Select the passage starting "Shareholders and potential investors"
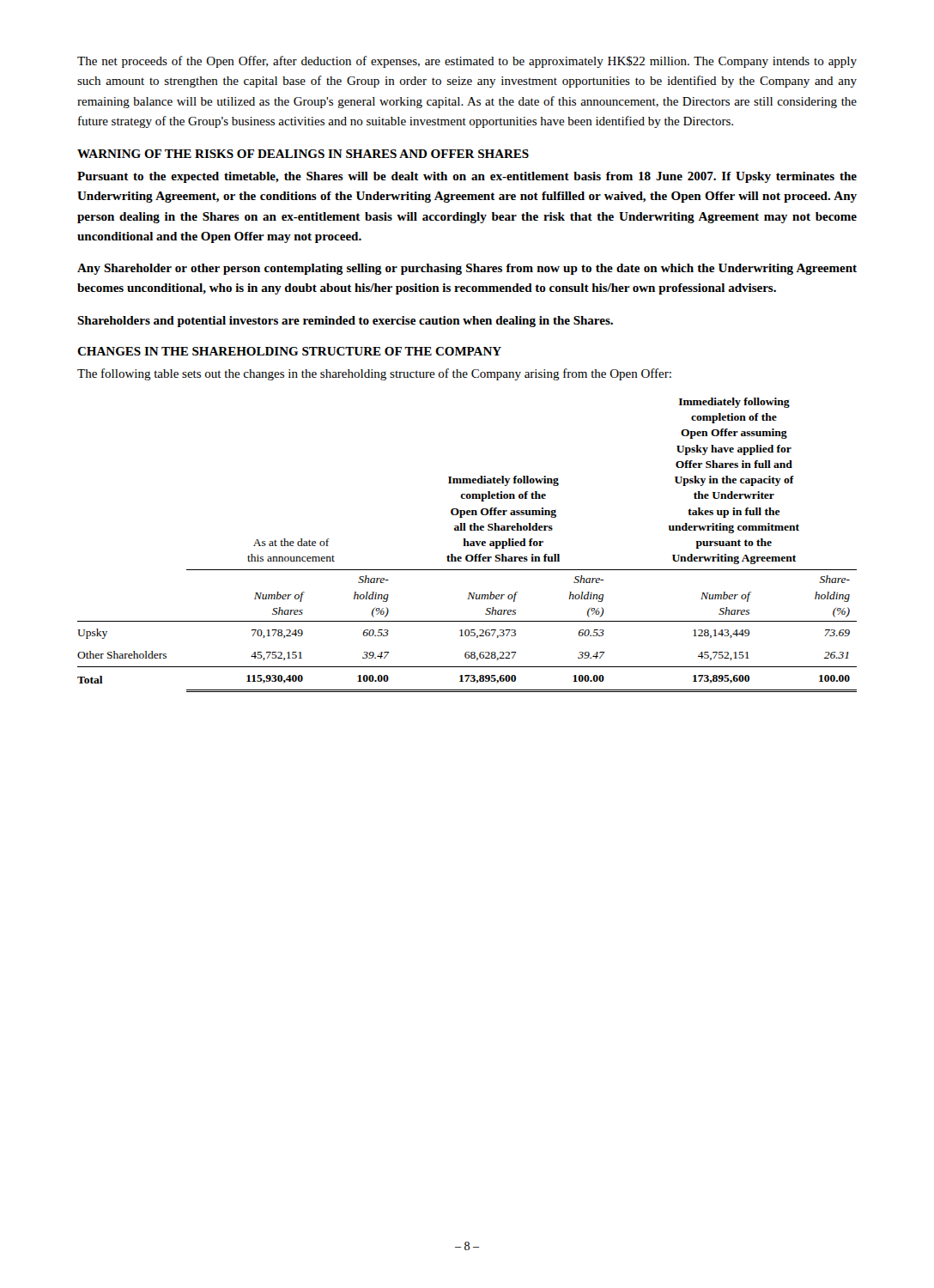This screenshot has height=1288, width=934. click(x=345, y=320)
